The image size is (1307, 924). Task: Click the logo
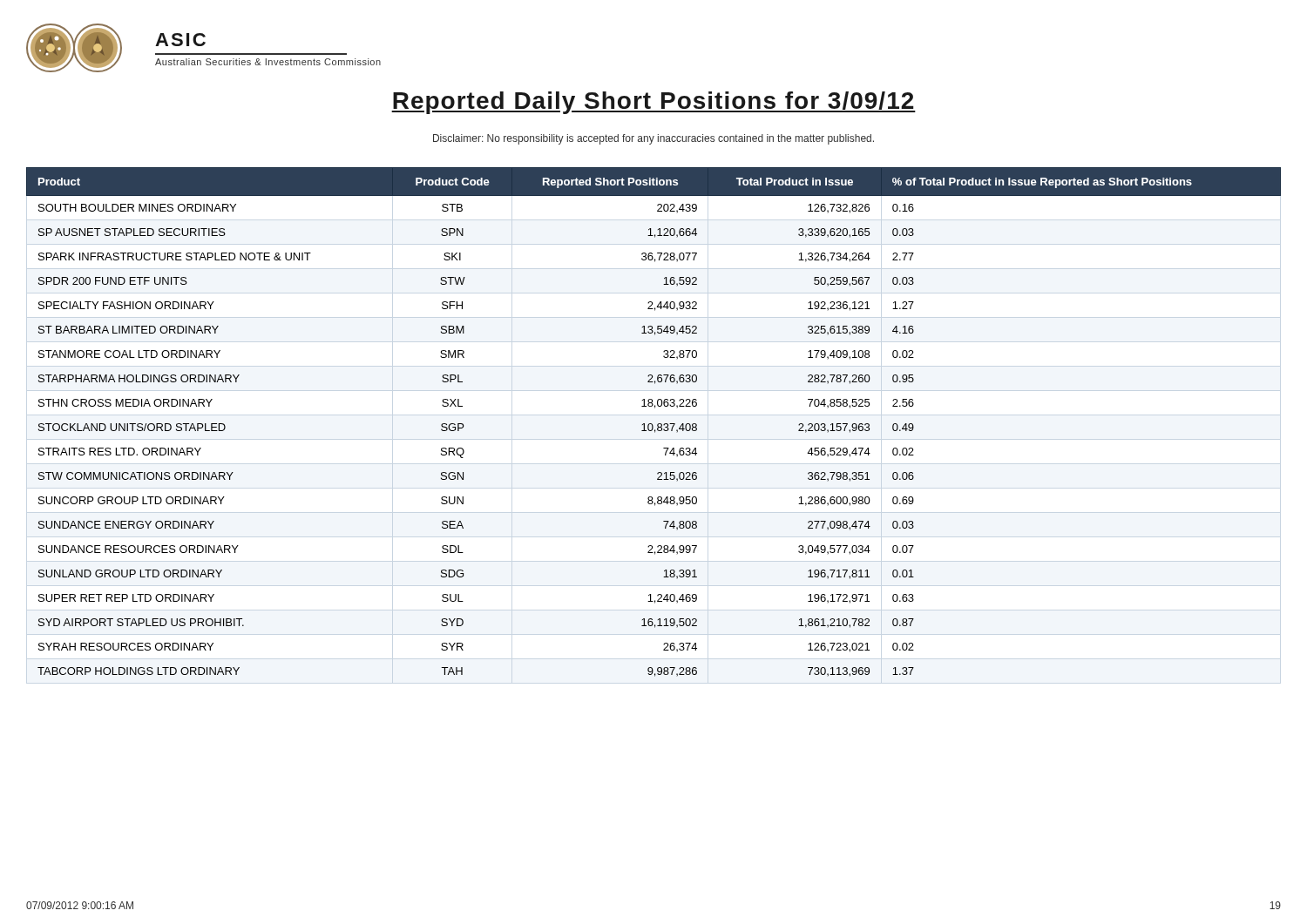coord(204,48)
